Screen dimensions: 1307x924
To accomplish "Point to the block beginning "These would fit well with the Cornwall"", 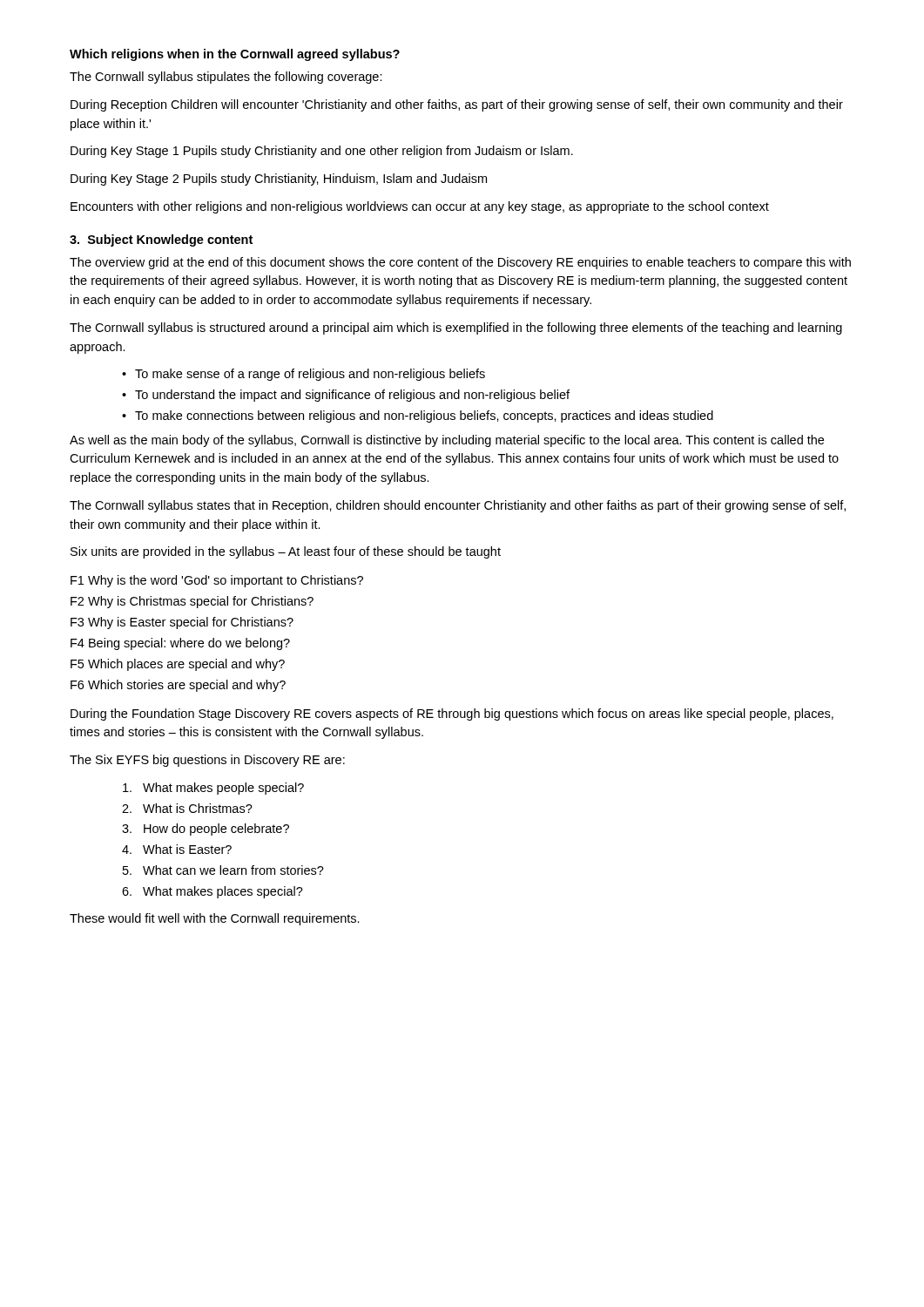I will point(215,919).
